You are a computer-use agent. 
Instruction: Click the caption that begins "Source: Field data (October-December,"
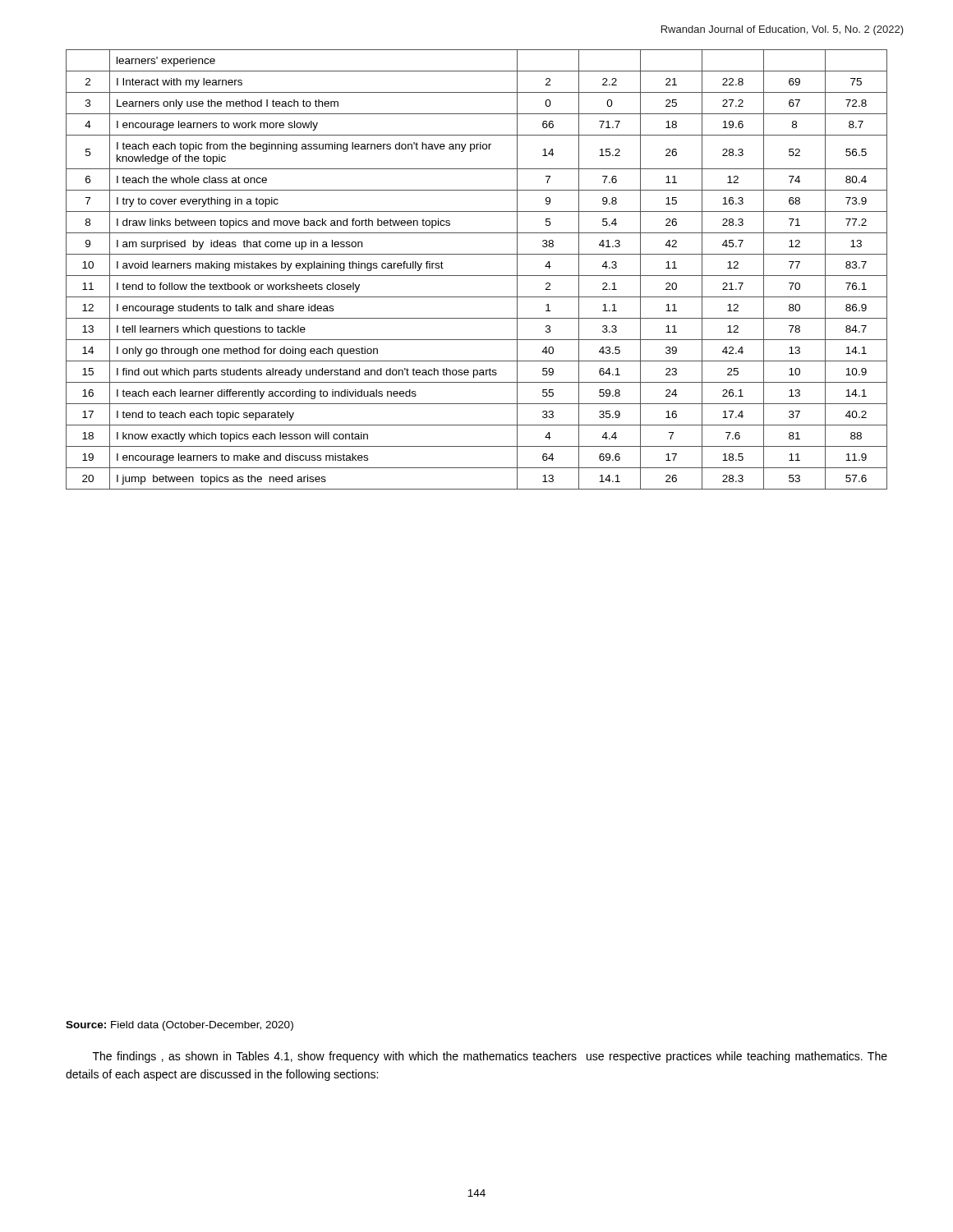click(180, 1025)
